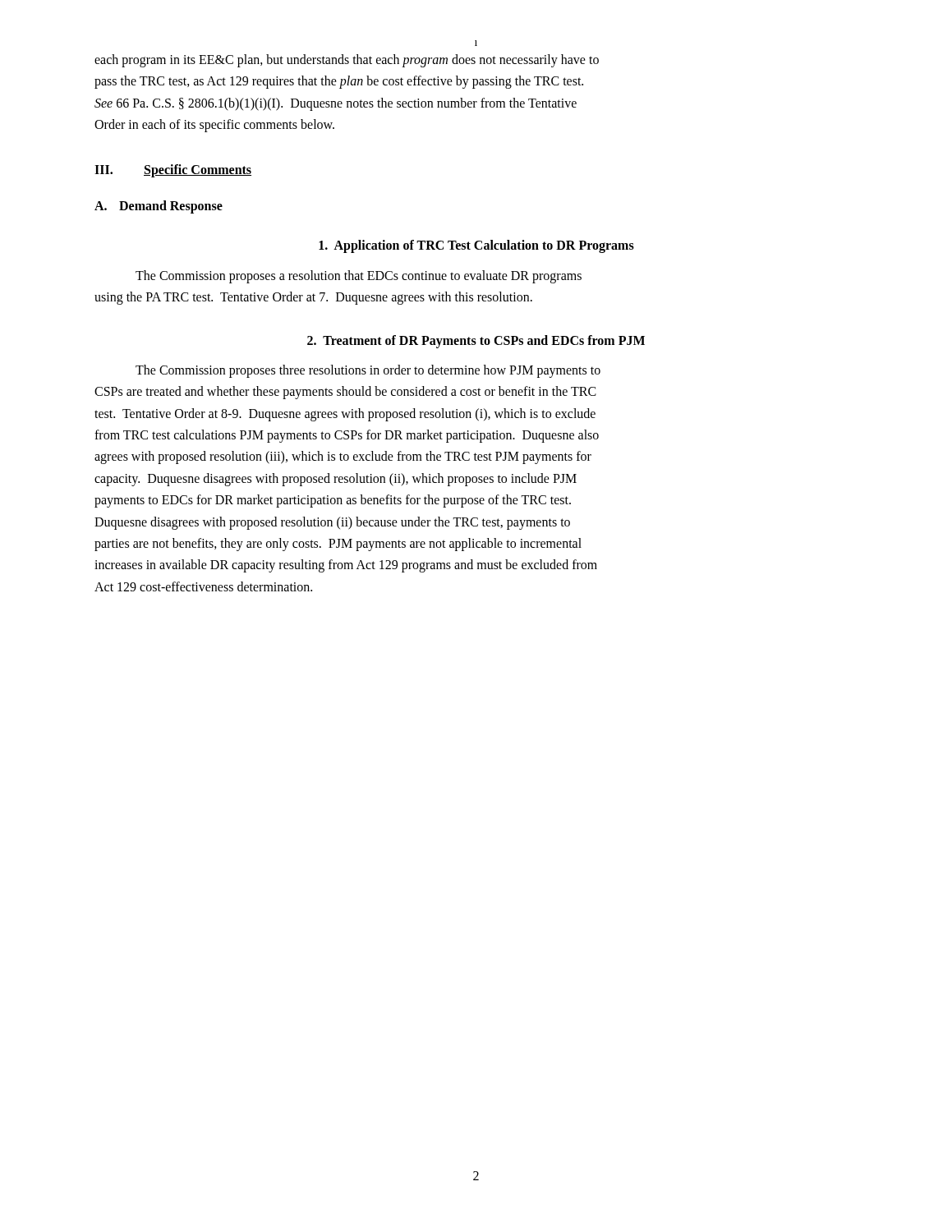Point to the block starting "2. Treatment of"

(476, 340)
